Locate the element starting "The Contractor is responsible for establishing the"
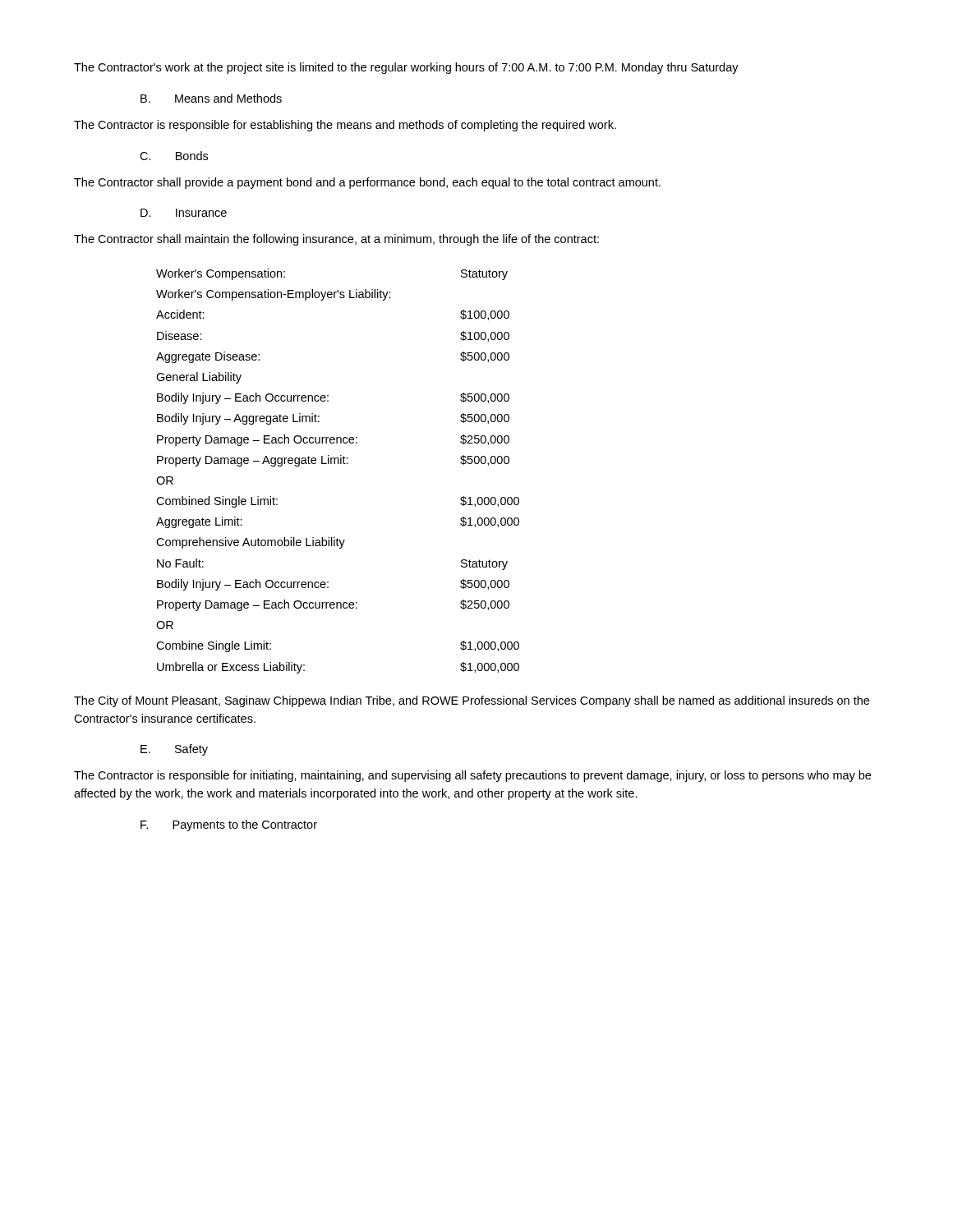The image size is (953, 1232). [345, 125]
